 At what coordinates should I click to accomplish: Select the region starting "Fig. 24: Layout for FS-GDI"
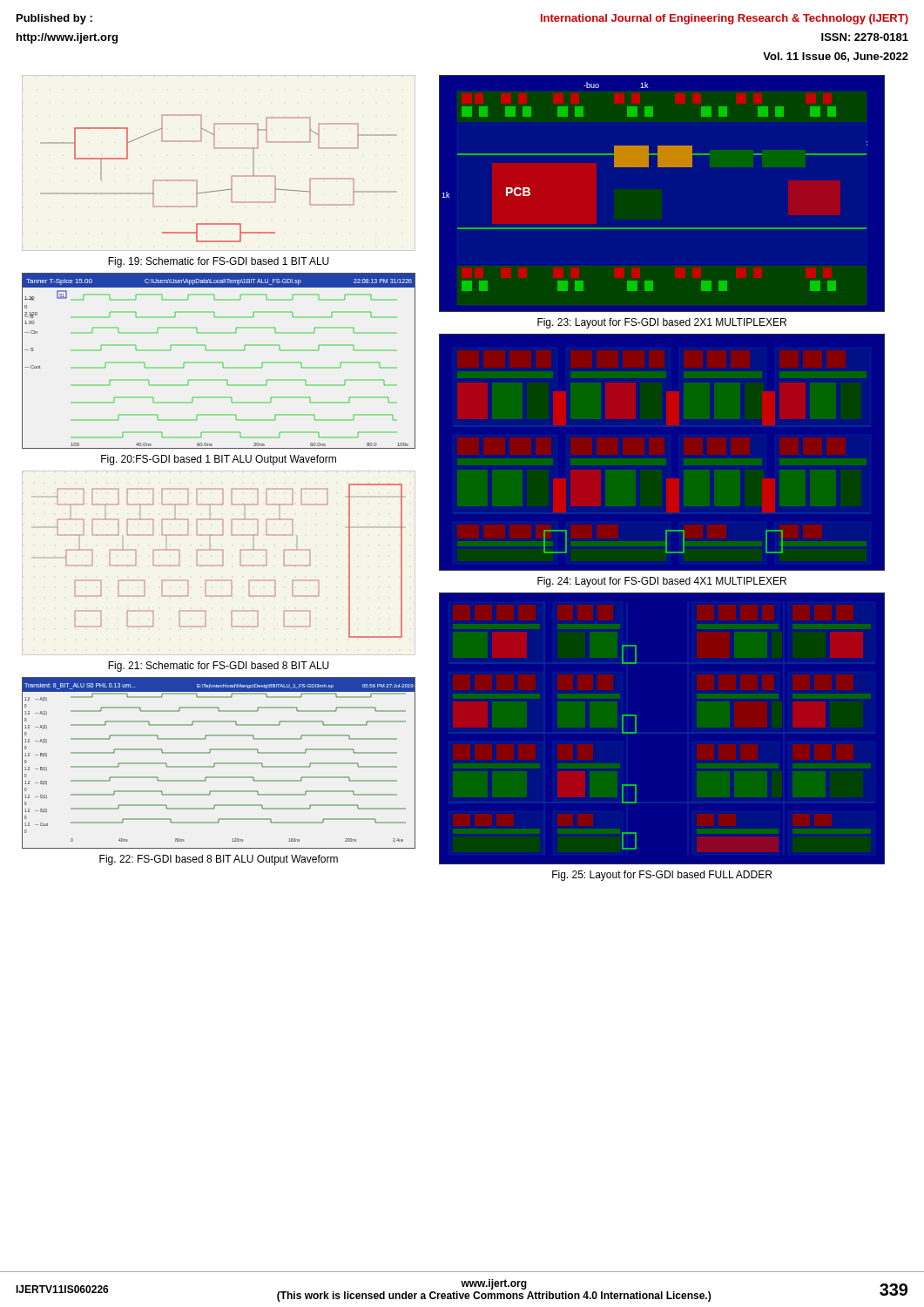tap(662, 581)
